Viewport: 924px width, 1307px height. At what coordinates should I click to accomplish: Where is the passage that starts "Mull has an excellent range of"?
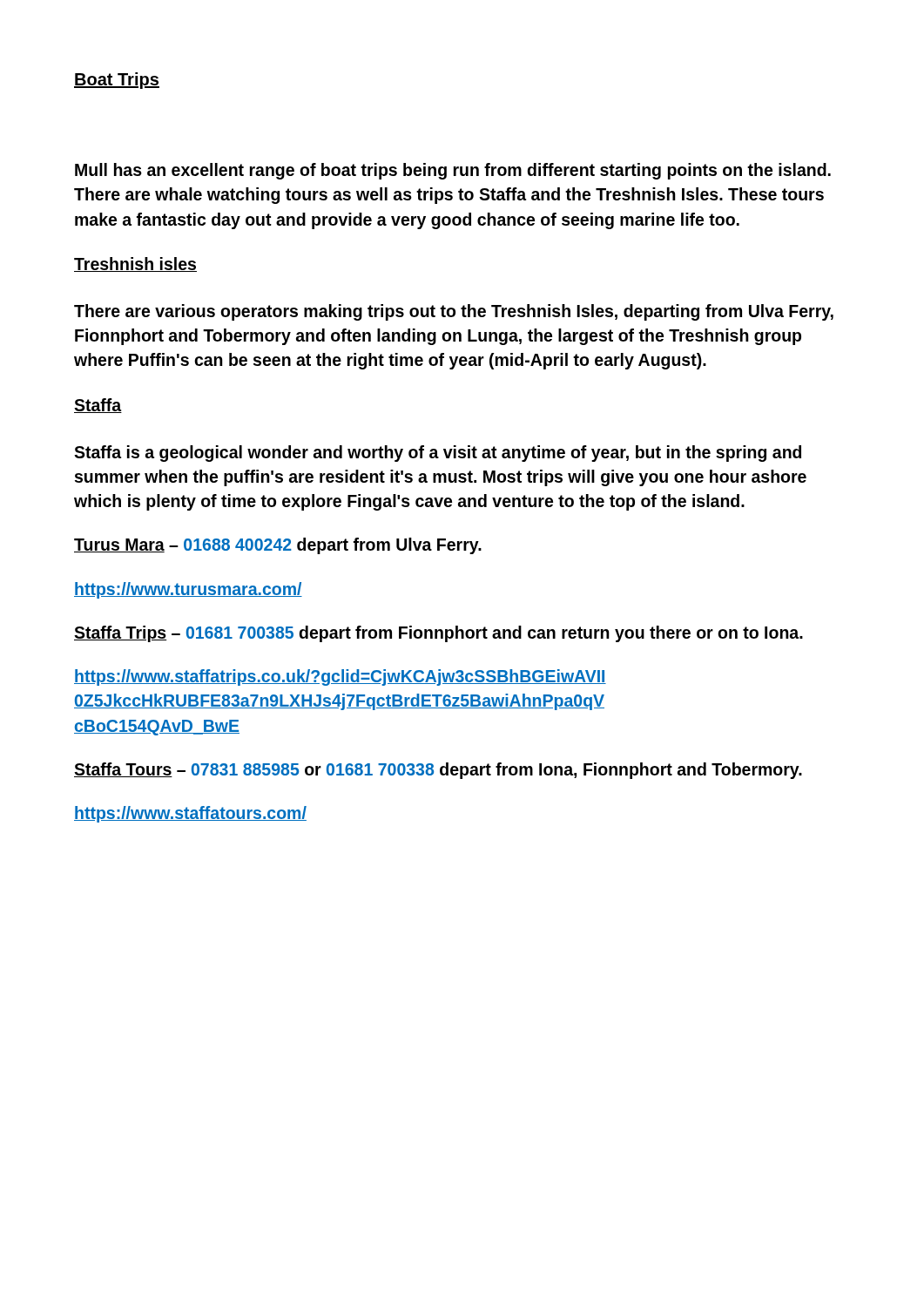pyautogui.click(x=453, y=195)
